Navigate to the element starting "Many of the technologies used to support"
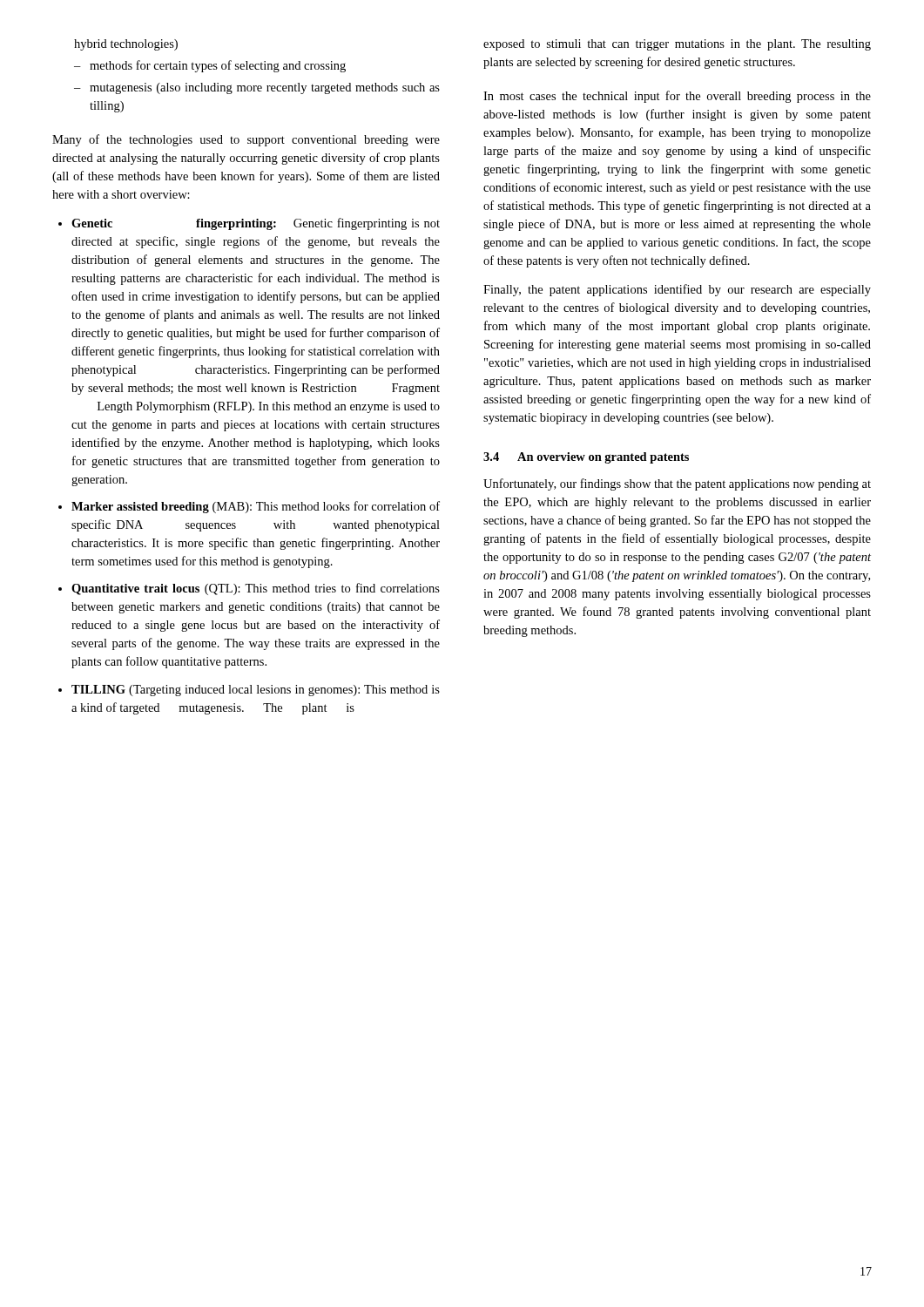The image size is (924, 1307). pyautogui.click(x=246, y=167)
